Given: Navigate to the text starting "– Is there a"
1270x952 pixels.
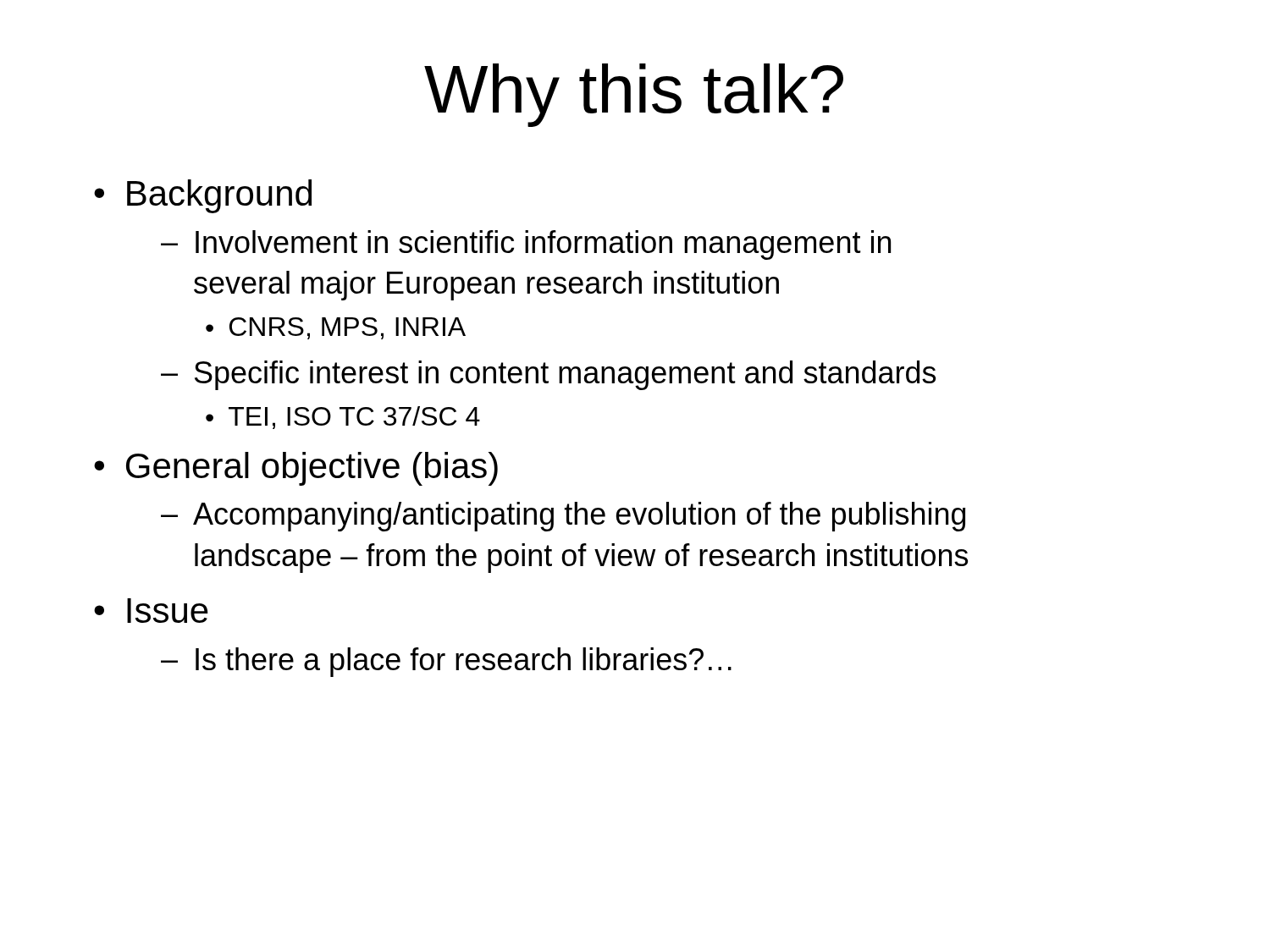Looking at the screenshot, I should click(448, 660).
